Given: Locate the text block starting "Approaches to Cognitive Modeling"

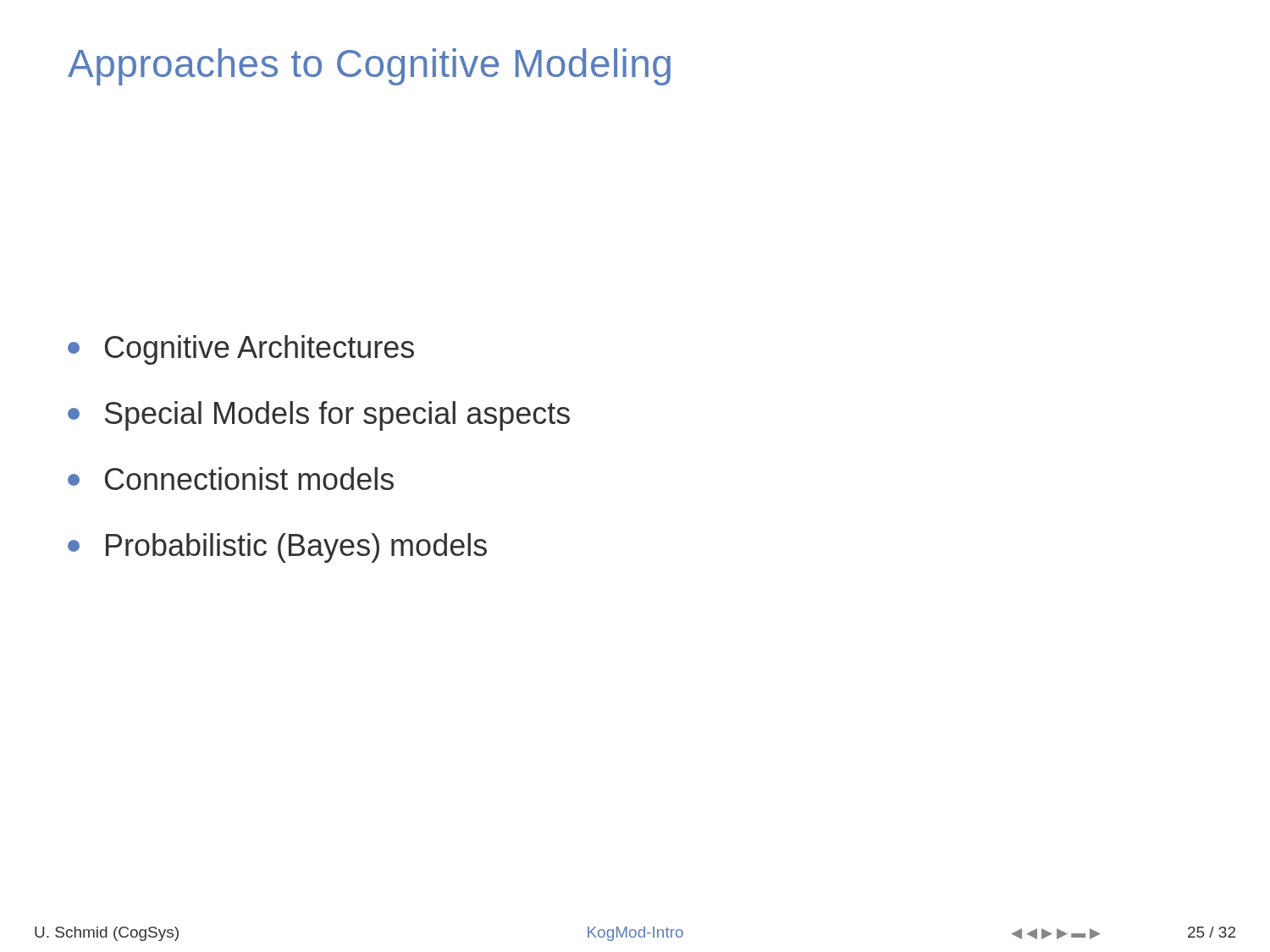Looking at the screenshot, I should (x=371, y=63).
